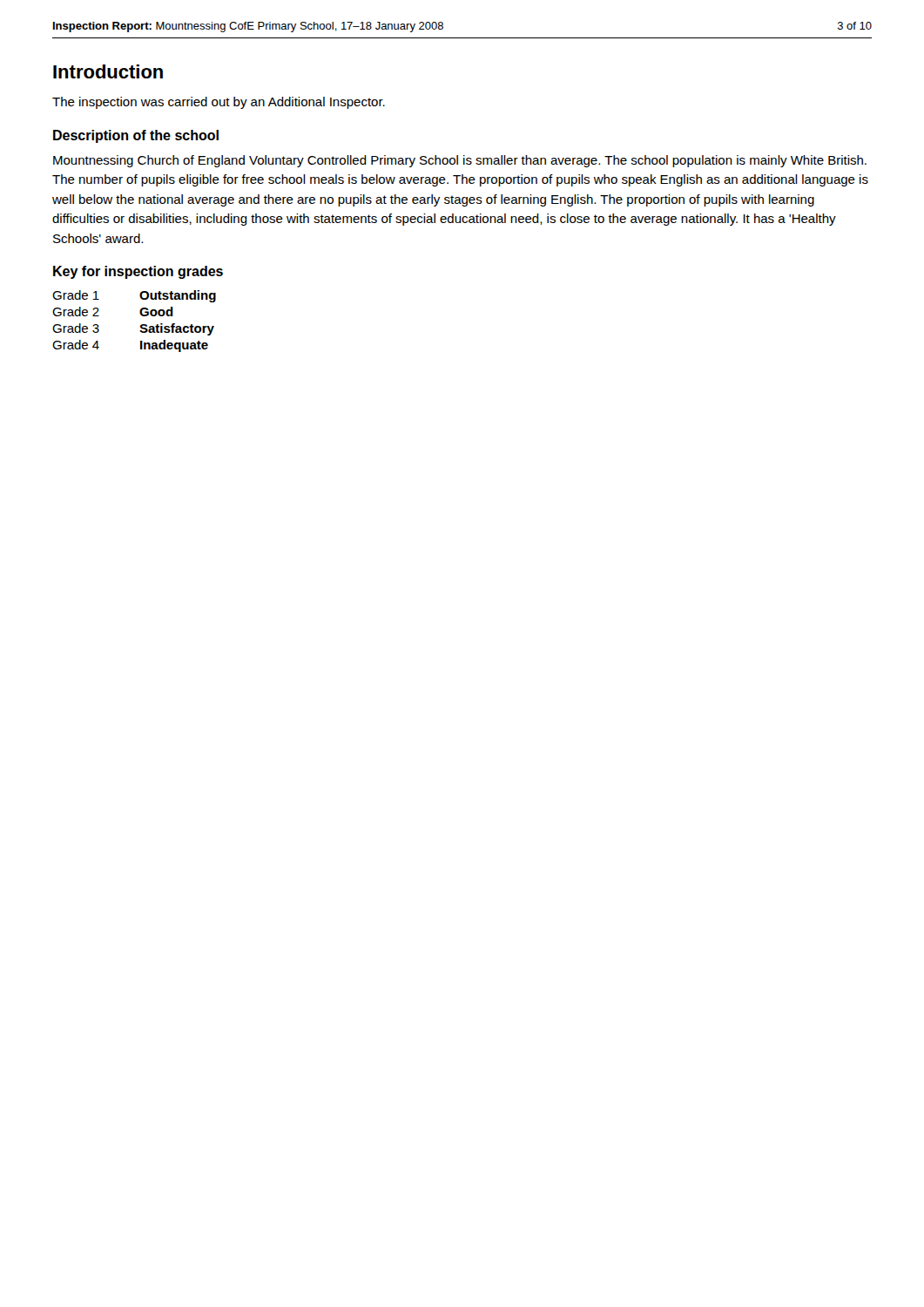Find the text block that reads "Mountnessing Church of England Voluntary Controlled Primary School"
Image resolution: width=924 pixels, height=1307 pixels.
[462, 199]
